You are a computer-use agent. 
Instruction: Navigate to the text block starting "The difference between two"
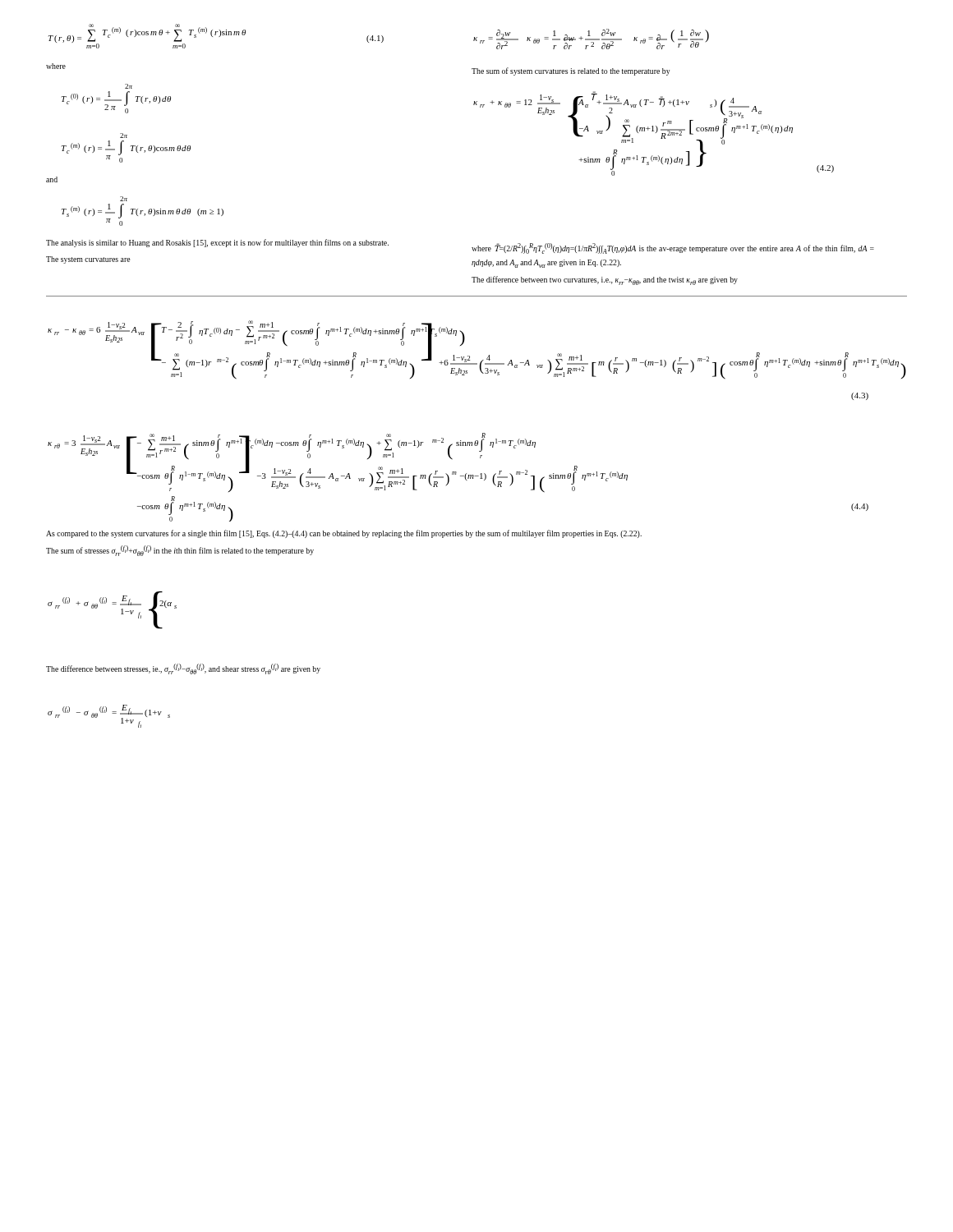tap(605, 281)
